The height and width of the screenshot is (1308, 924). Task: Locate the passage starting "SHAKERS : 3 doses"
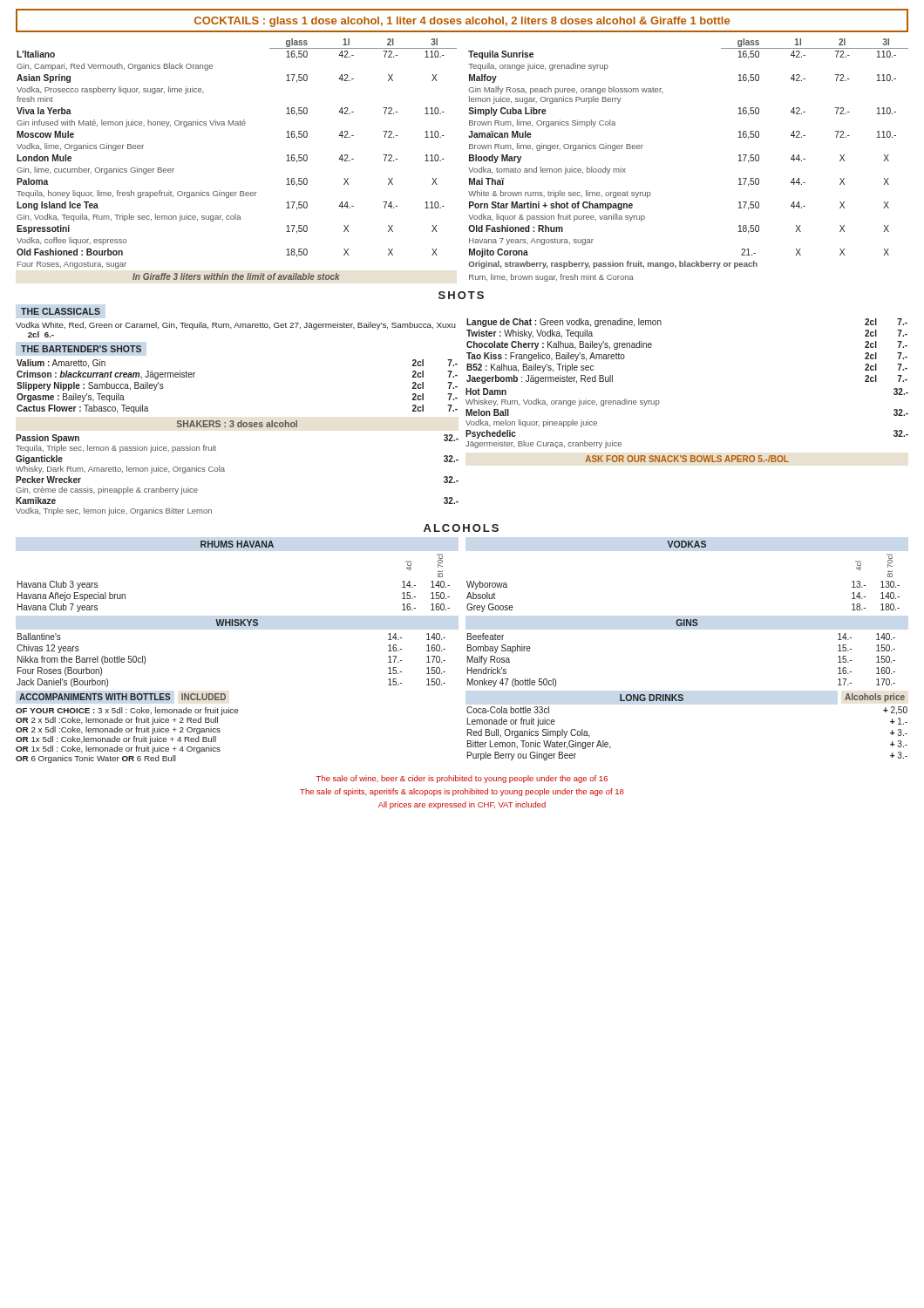(237, 424)
